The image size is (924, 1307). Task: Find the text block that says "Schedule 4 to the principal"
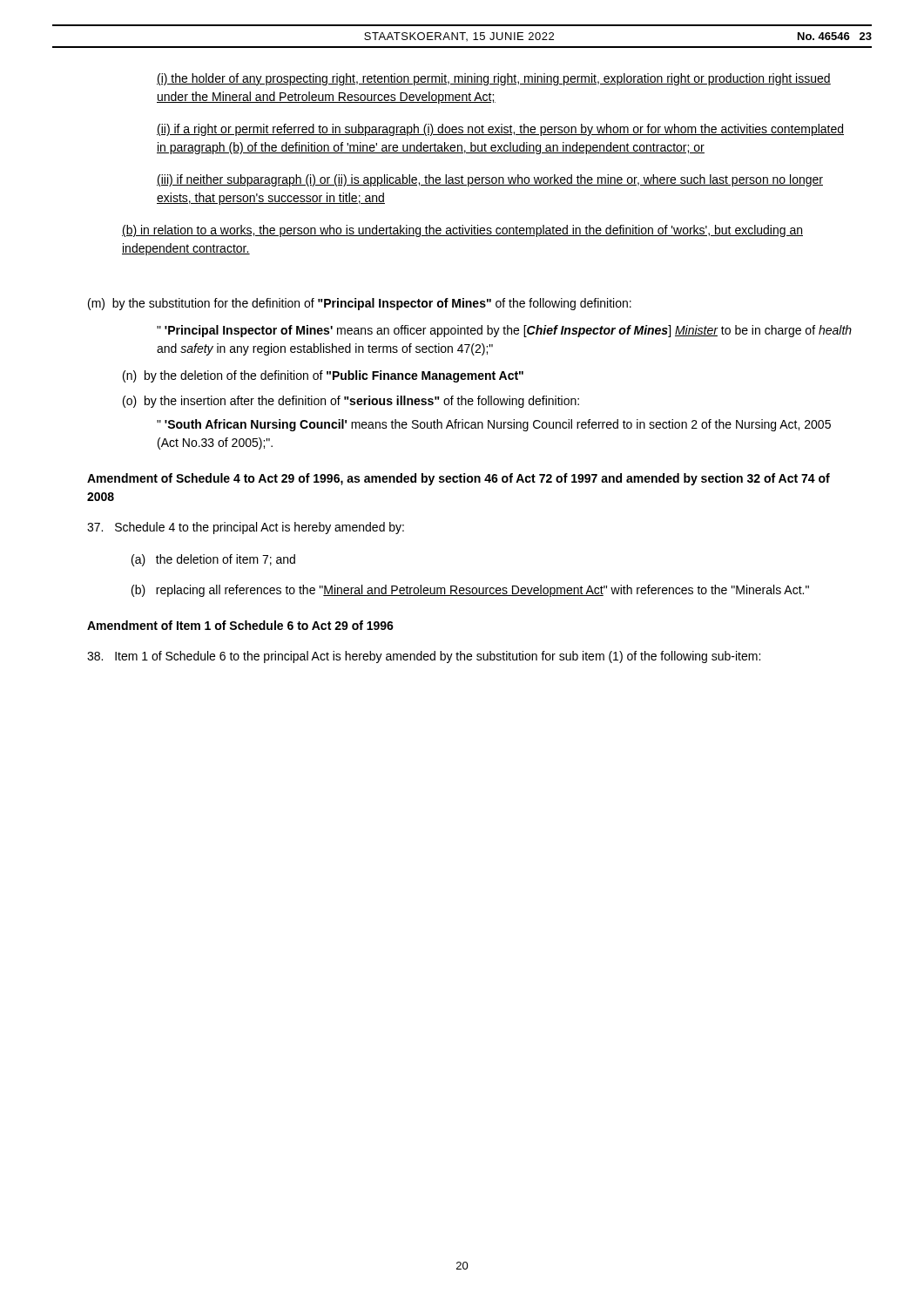click(x=246, y=527)
